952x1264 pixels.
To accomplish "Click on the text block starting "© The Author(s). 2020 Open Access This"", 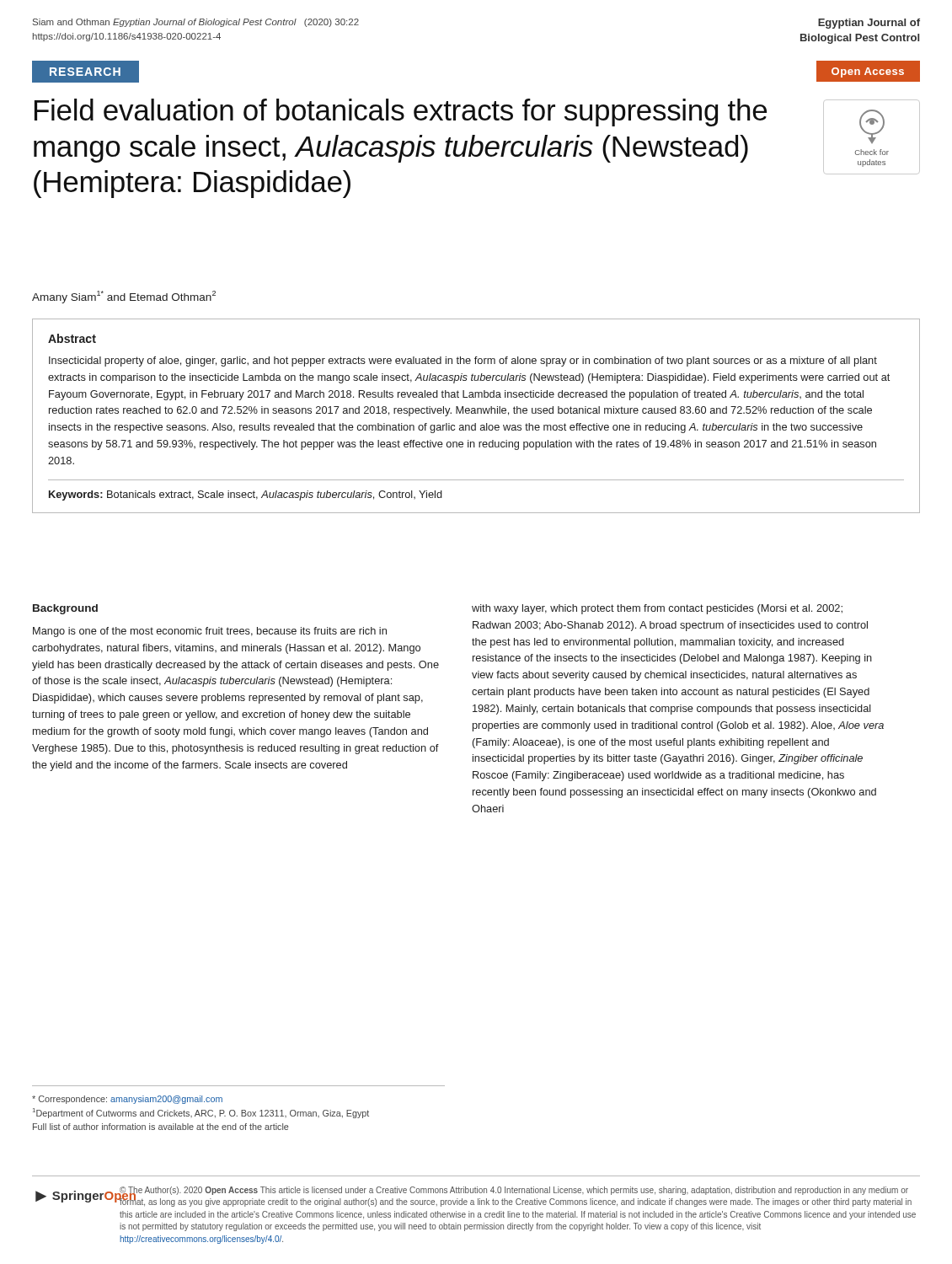I will click(518, 1214).
